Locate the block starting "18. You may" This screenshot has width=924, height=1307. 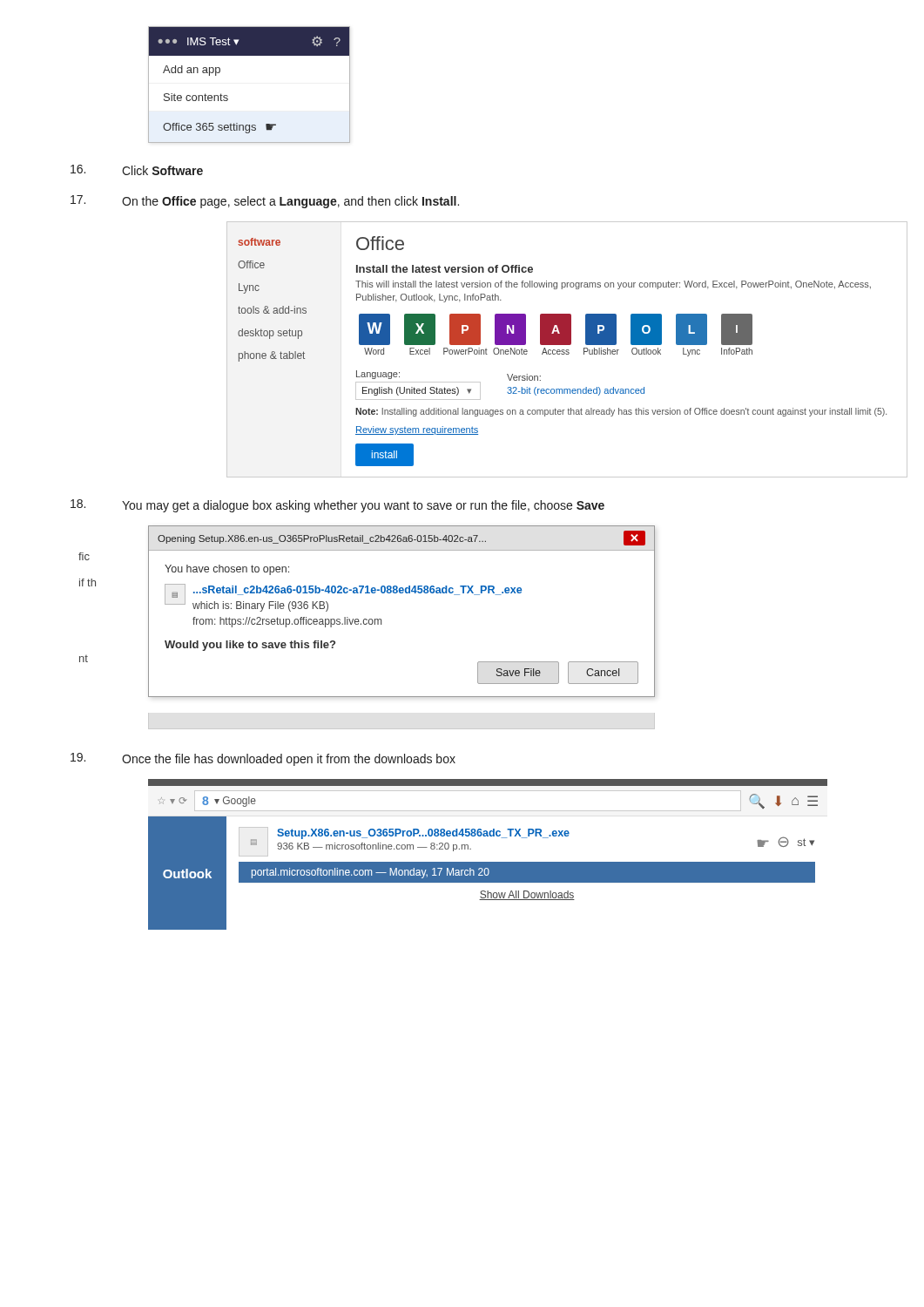tap(337, 506)
